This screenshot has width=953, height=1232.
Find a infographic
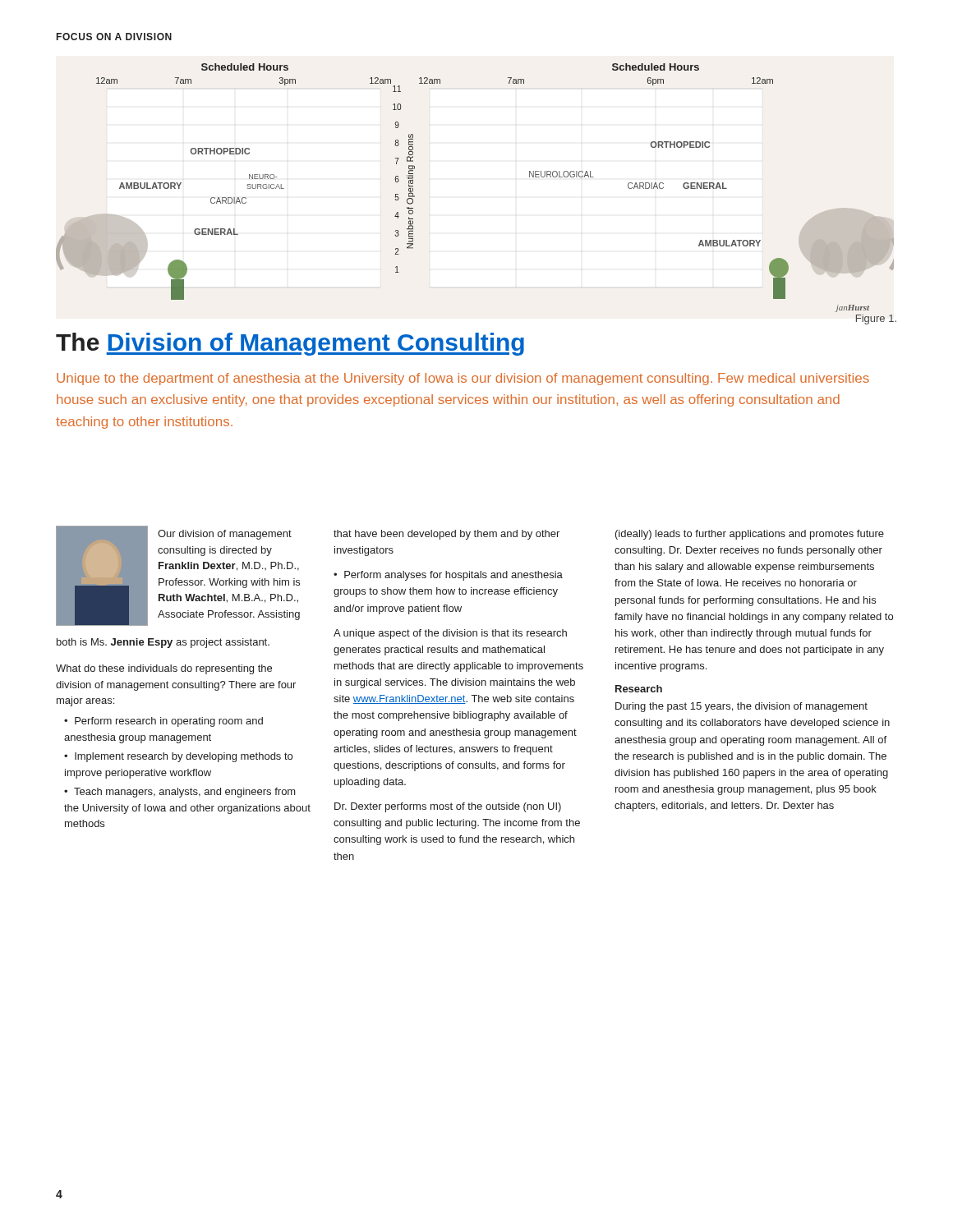tap(475, 187)
